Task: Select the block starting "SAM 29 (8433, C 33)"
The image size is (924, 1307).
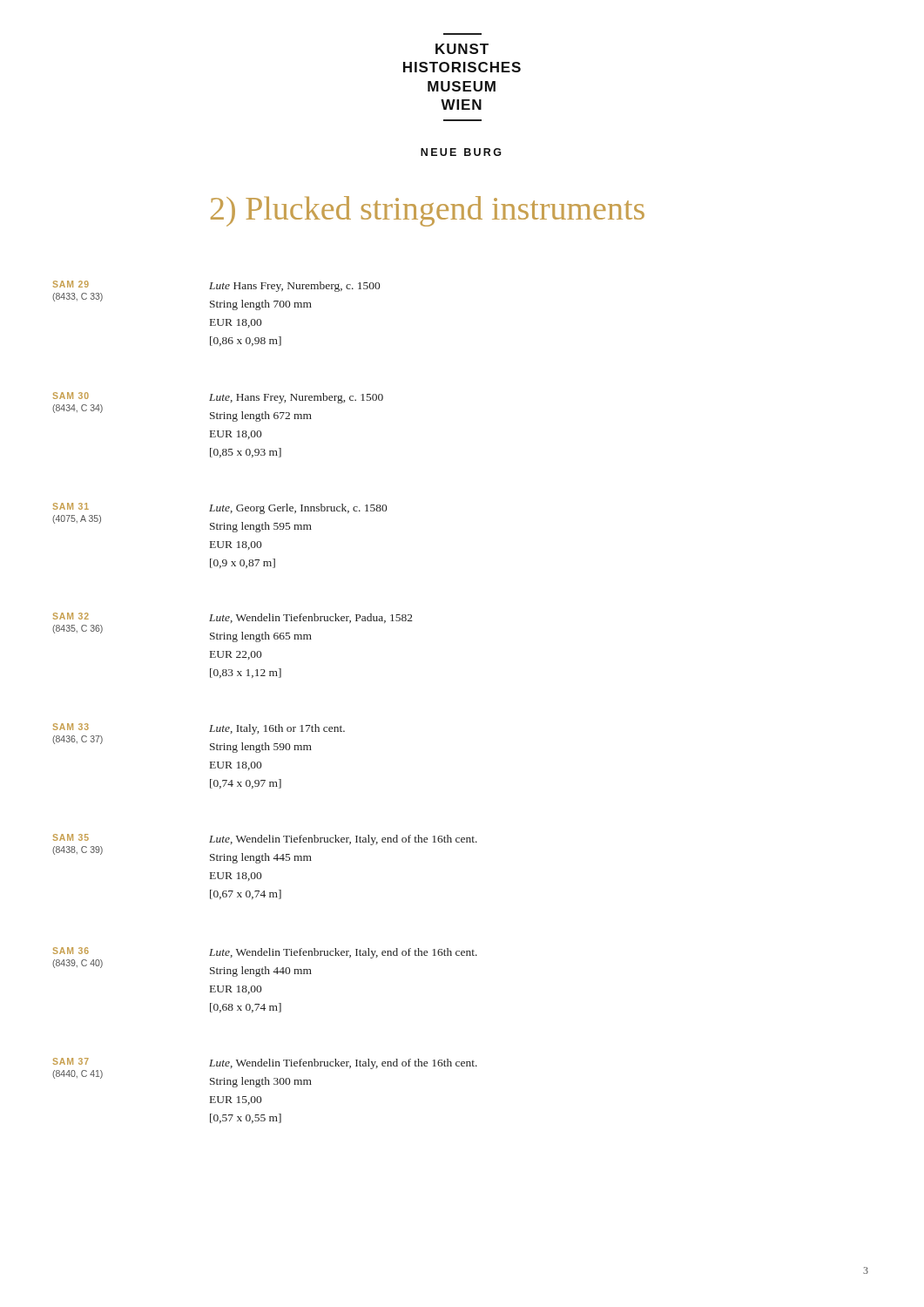Action: [71, 284]
